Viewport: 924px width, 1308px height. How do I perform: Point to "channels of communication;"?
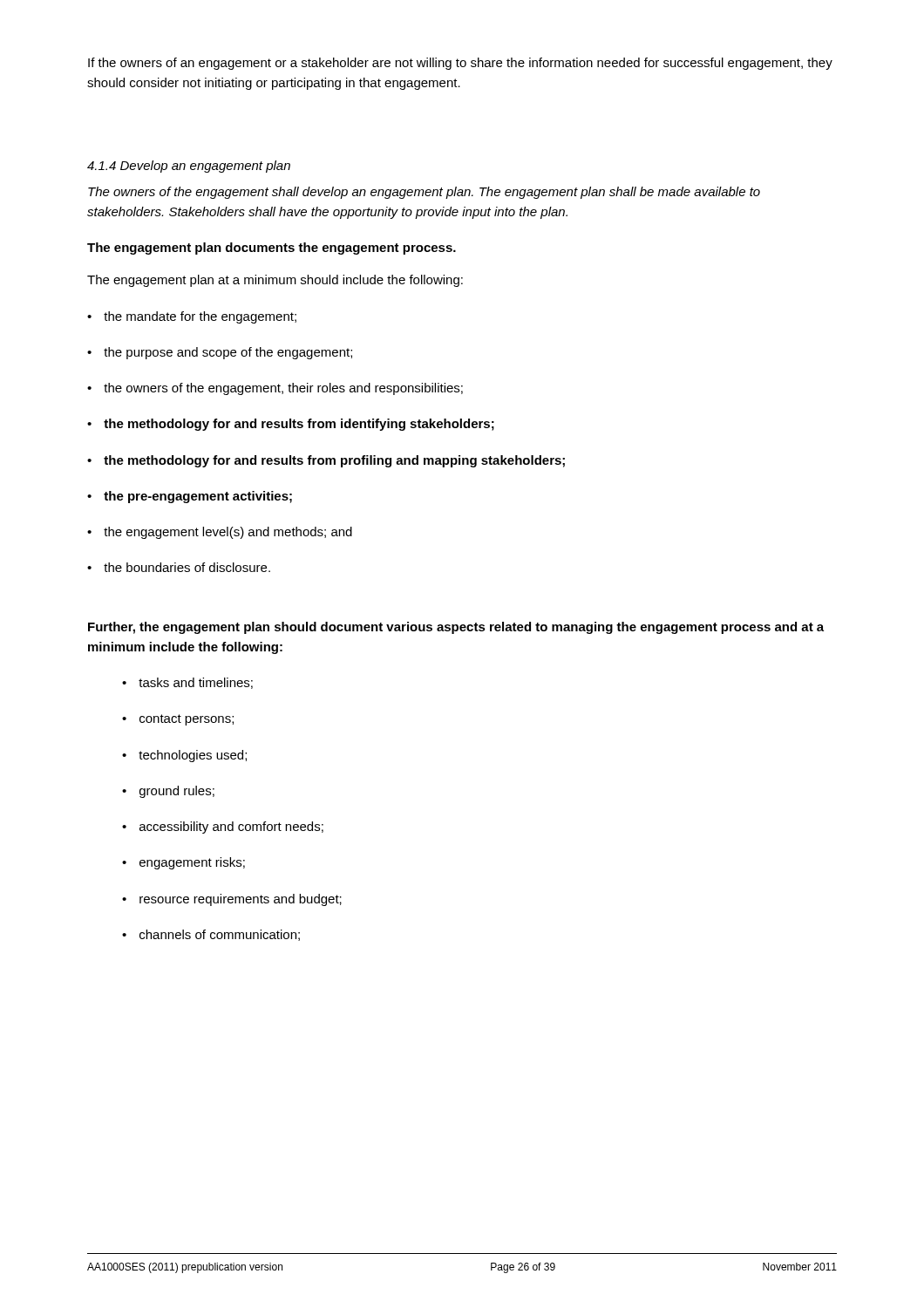pyautogui.click(x=211, y=935)
